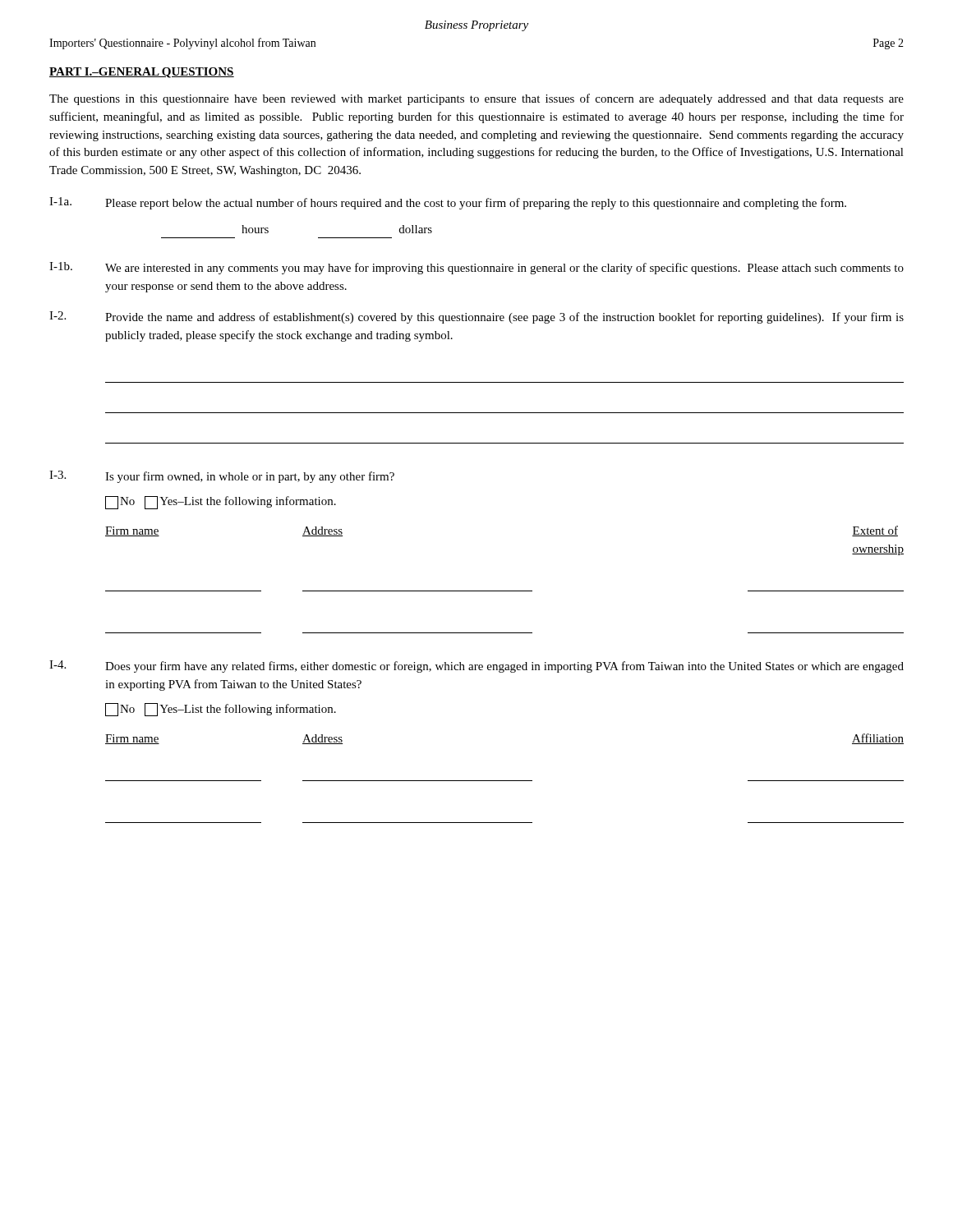
Task: Find the block on this page that starts "I-3. Is your firm owned, in whole or"
Action: tap(222, 477)
